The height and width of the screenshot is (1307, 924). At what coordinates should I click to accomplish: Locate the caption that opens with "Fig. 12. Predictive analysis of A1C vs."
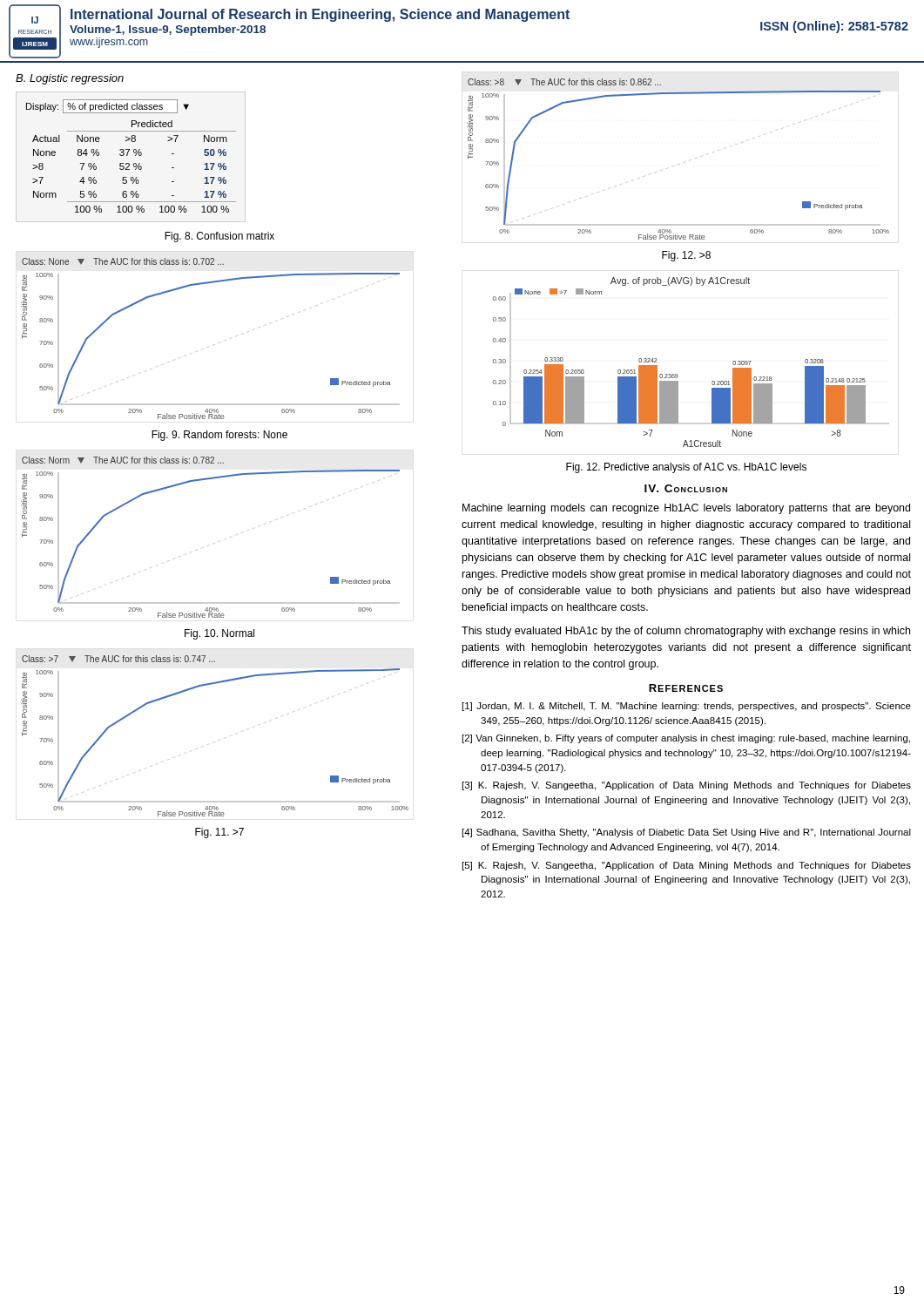tap(686, 467)
